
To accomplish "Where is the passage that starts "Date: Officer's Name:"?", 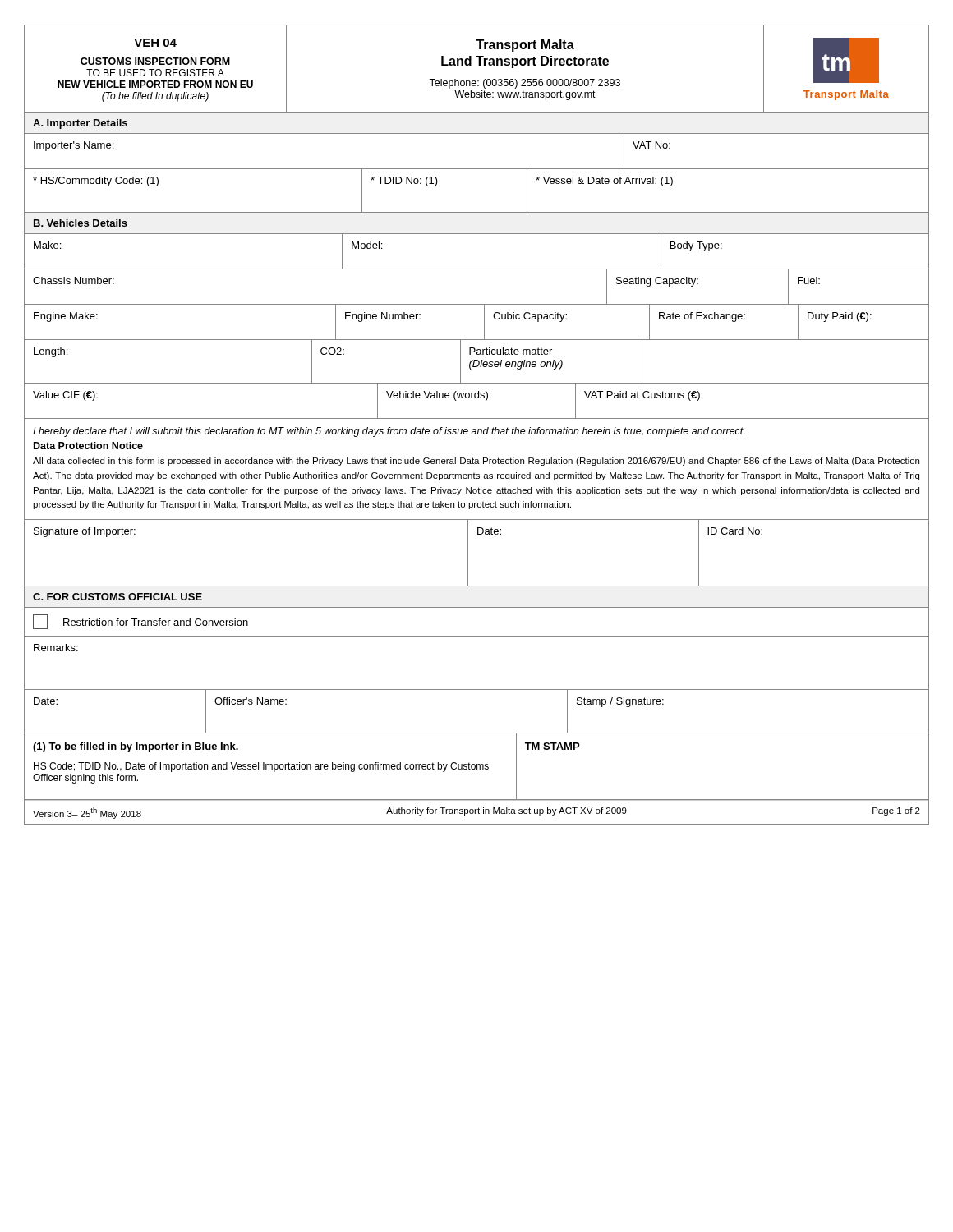I will click(x=476, y=711).
